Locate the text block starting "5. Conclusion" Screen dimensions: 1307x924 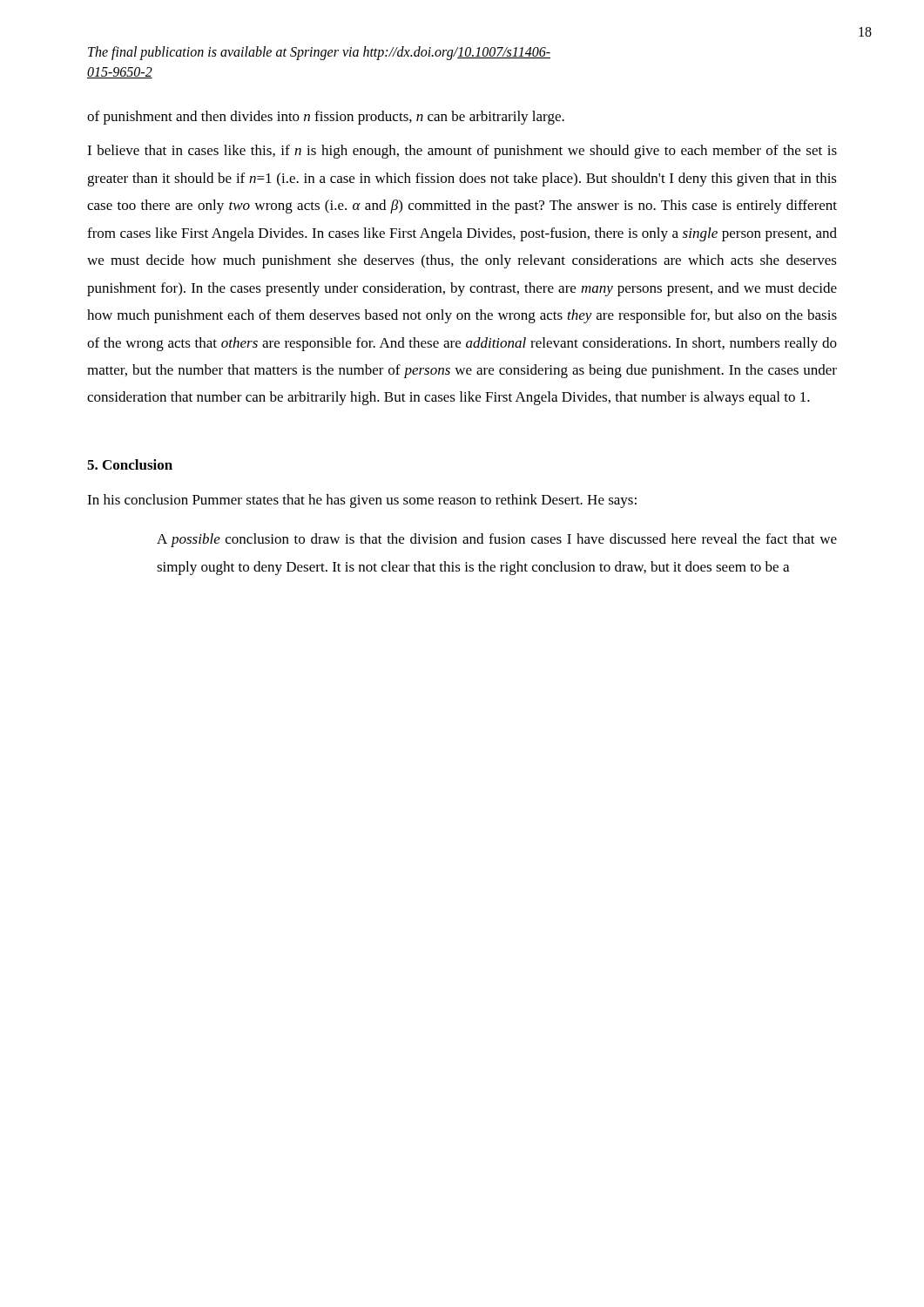point(130,465)
